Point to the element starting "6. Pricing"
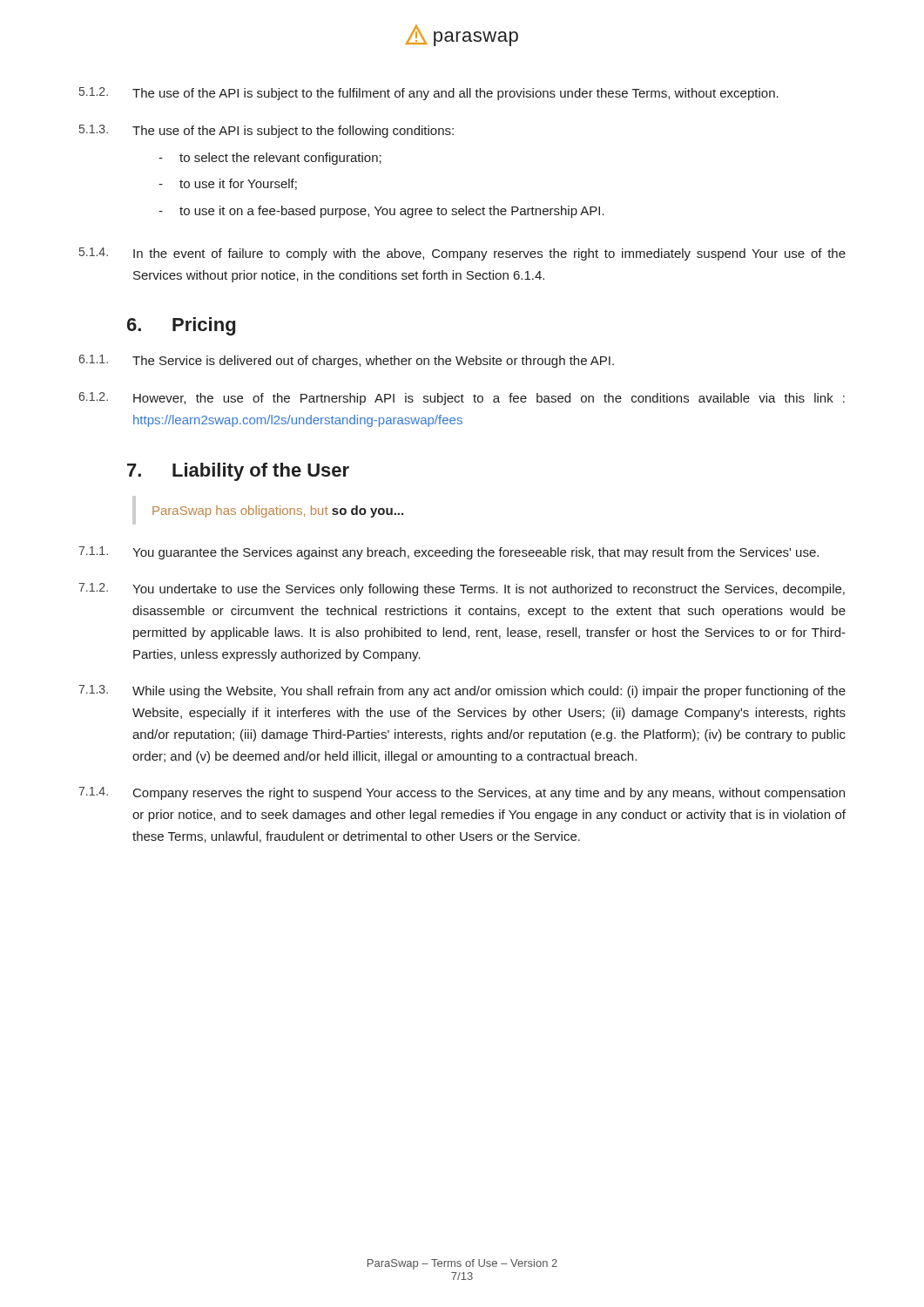Image resolution: width=924 pixels, height=1307 pixels. tap(181, 325)
